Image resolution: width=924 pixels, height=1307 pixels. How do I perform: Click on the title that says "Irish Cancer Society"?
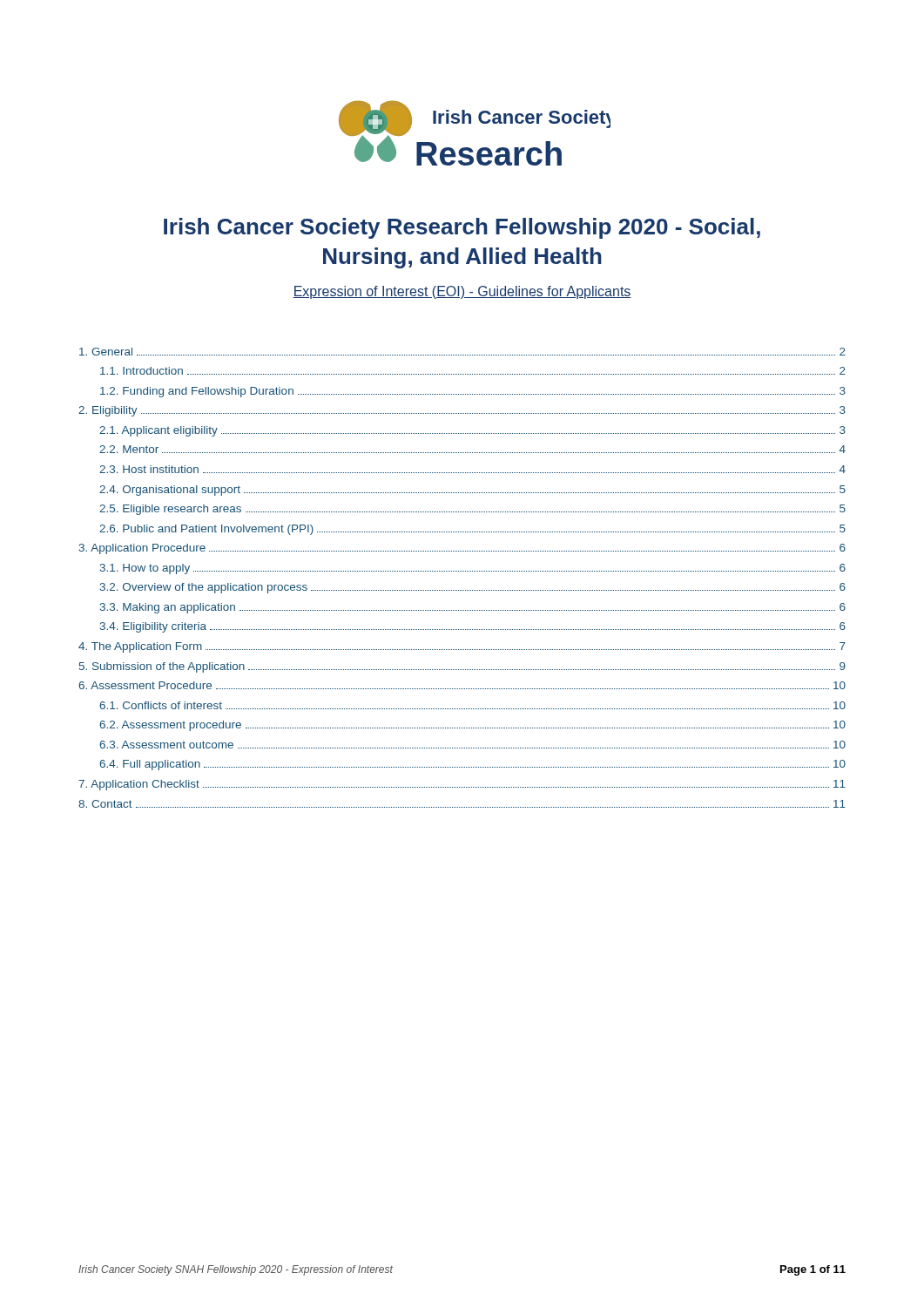point(462,256)
